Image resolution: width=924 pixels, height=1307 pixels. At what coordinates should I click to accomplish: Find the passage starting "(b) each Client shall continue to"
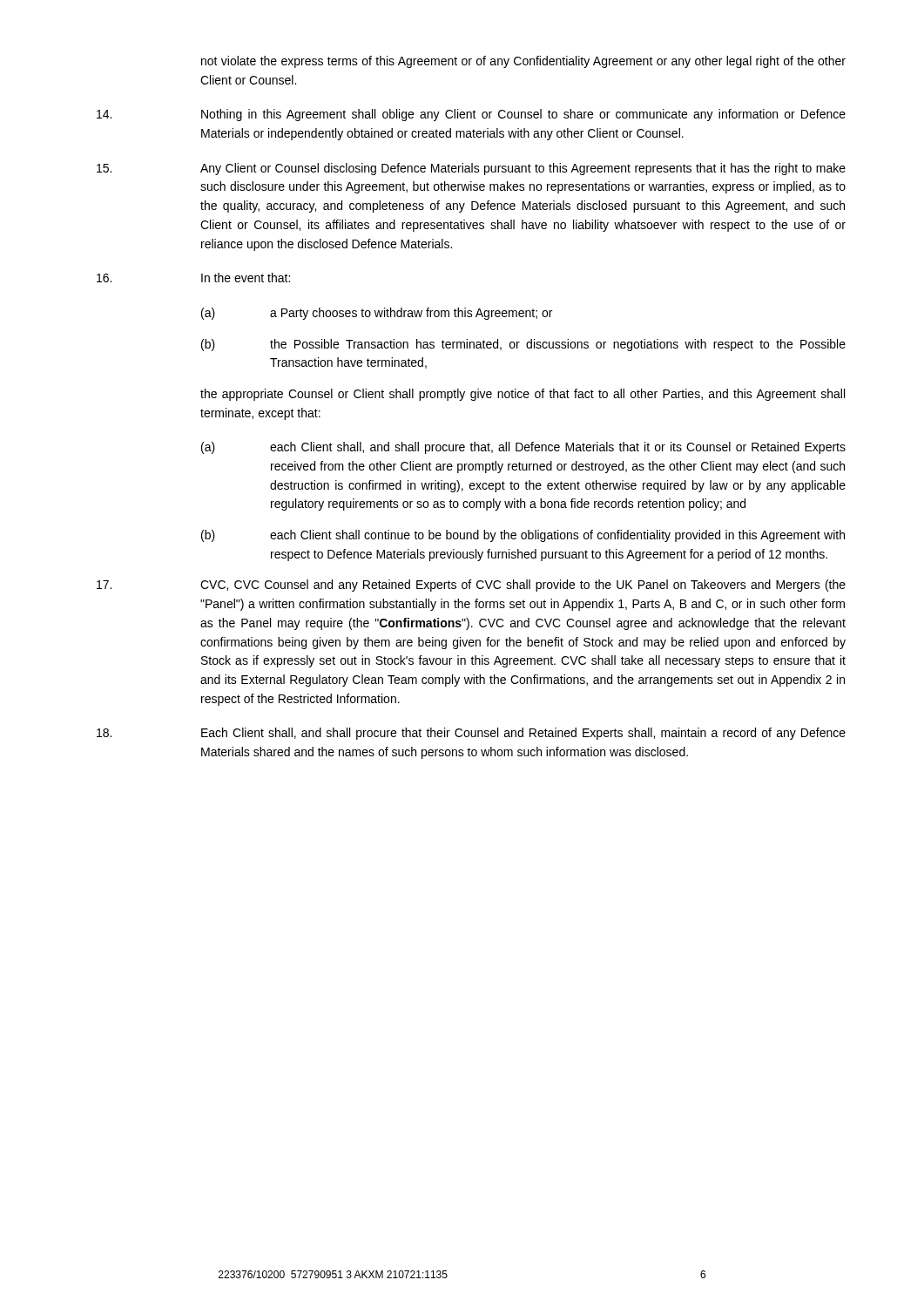coord(523,545)
